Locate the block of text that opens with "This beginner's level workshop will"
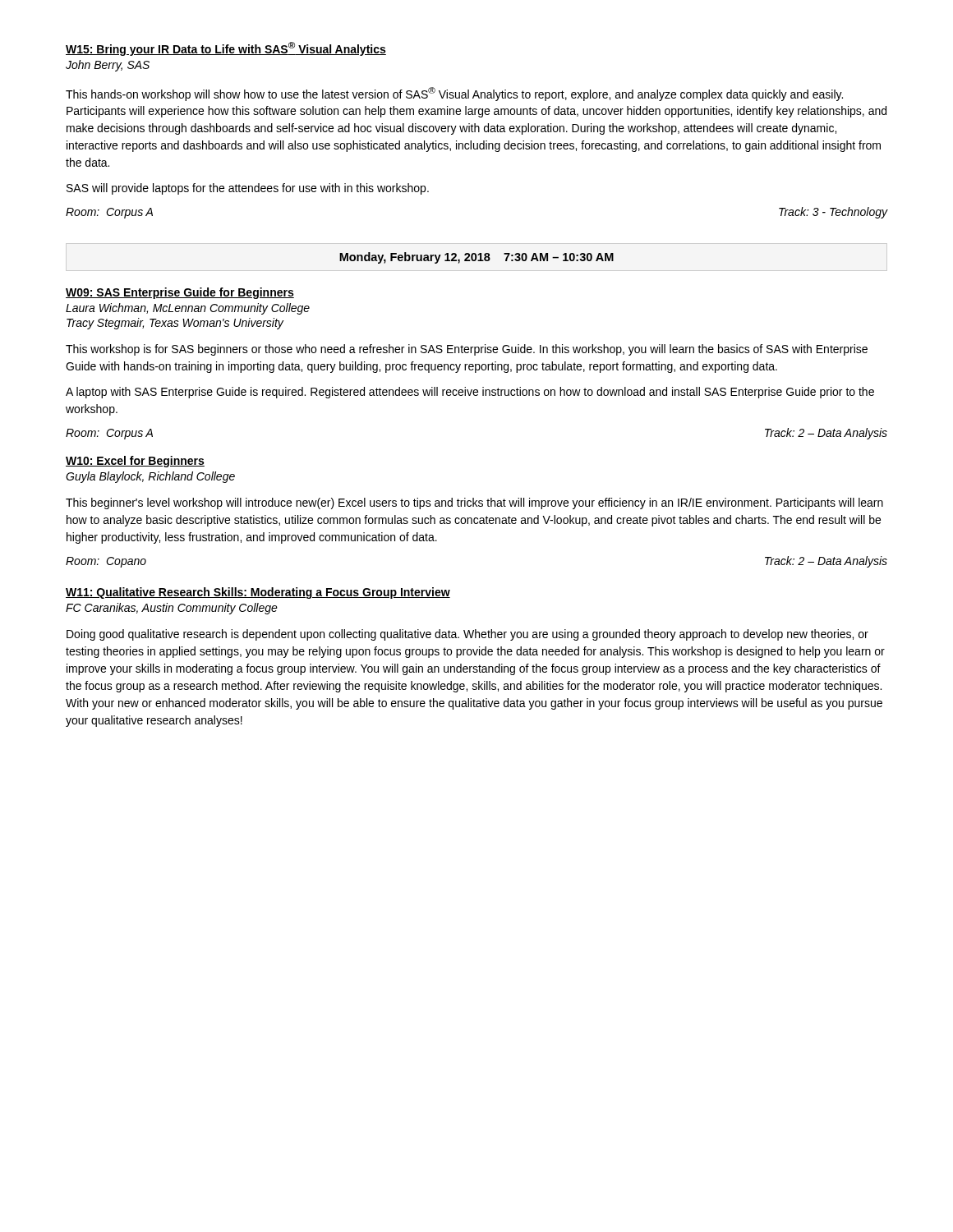Screen dimensions: 1232x953 click(475, 520)
